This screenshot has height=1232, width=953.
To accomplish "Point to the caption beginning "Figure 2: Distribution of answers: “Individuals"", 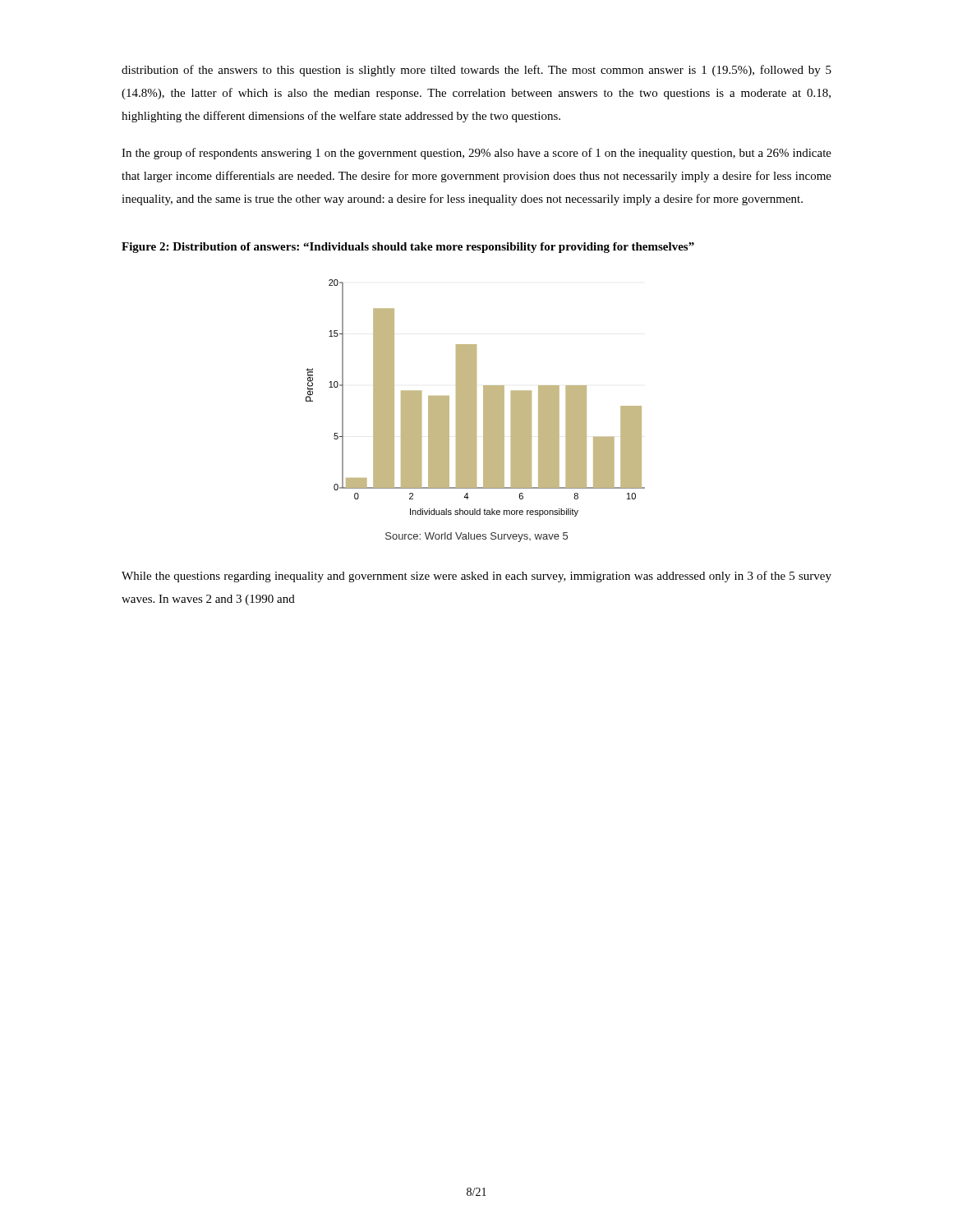I will (408, 246).
